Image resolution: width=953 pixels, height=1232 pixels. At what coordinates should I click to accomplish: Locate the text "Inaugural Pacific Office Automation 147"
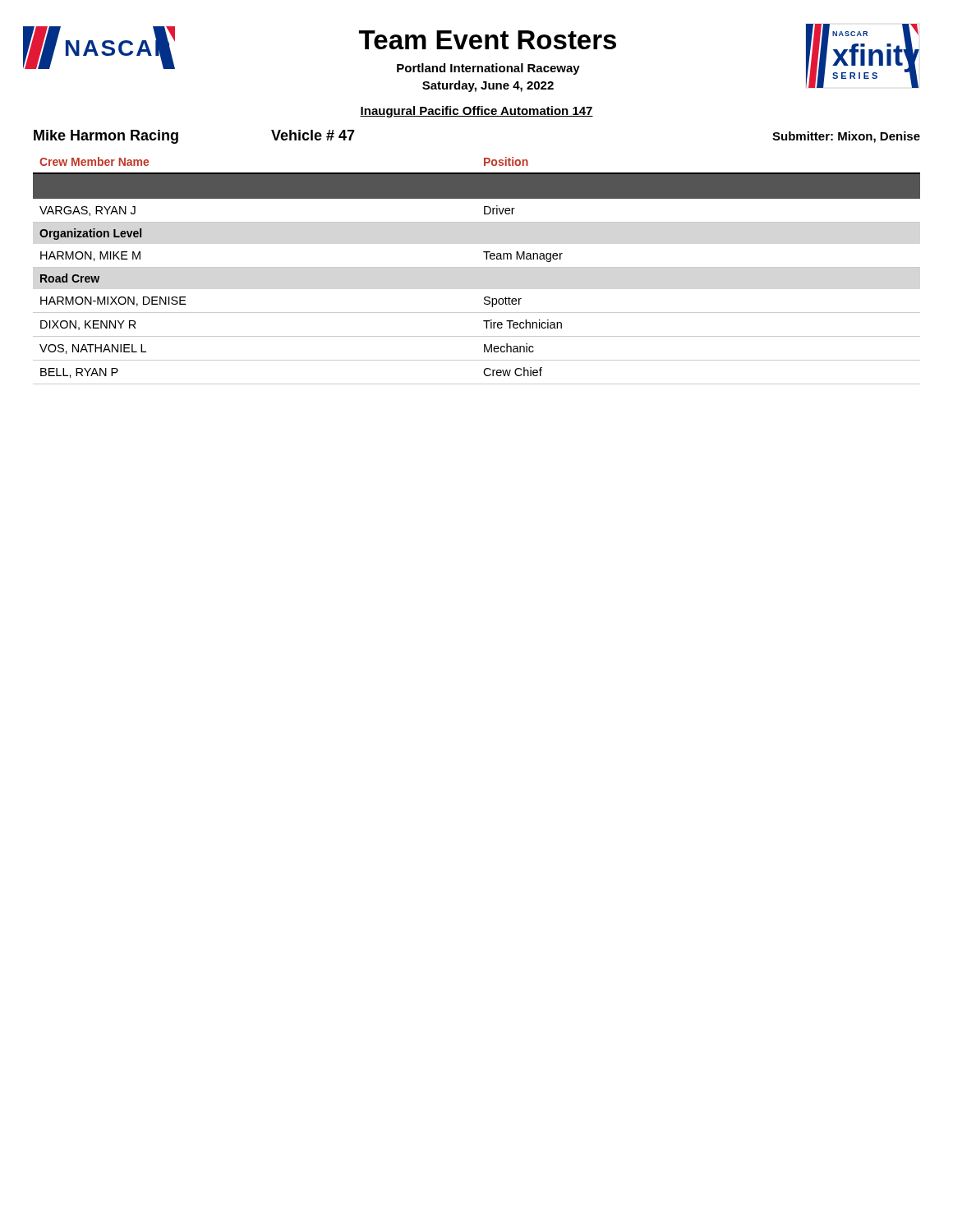476,110
